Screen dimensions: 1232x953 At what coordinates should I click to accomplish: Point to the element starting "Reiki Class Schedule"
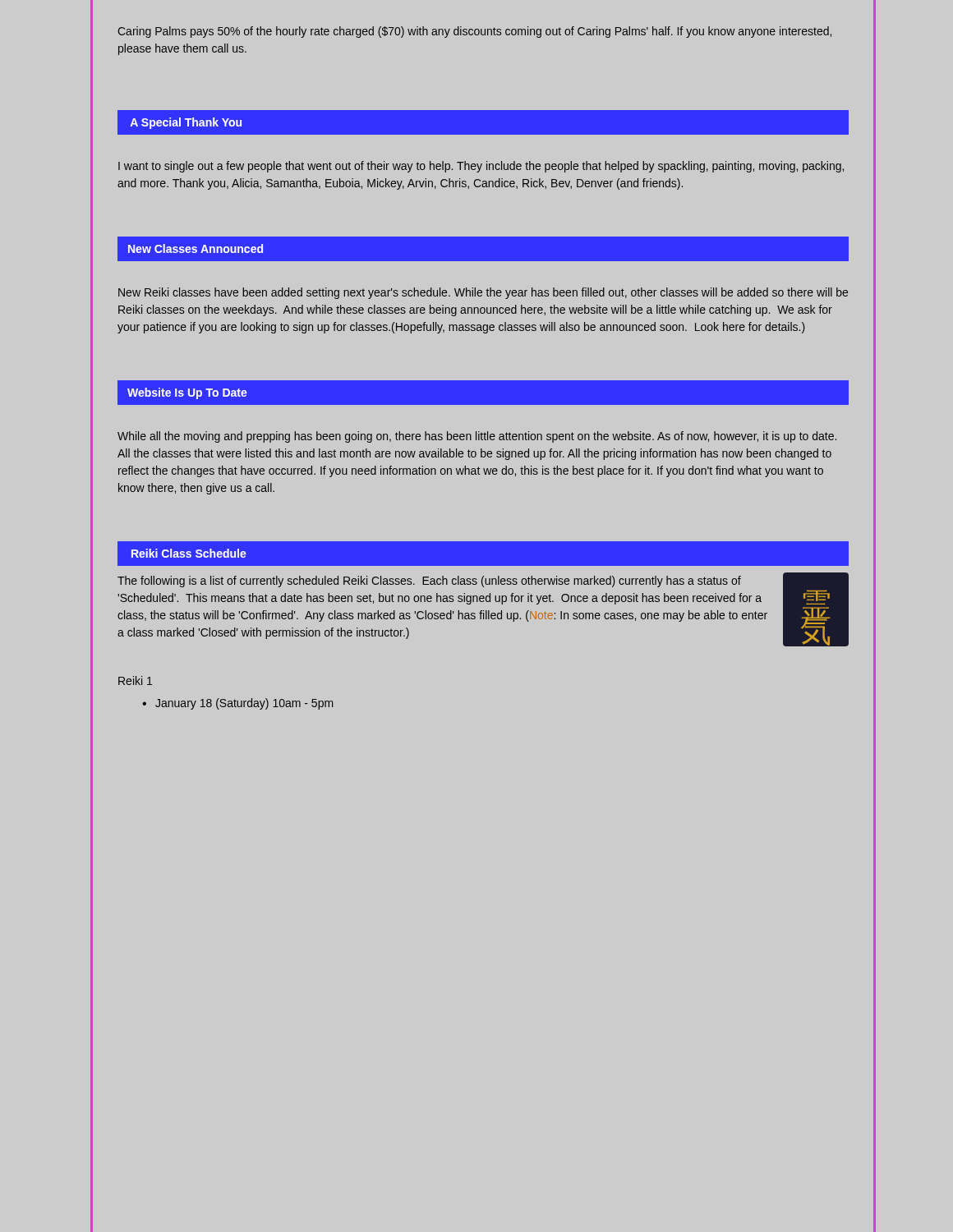click(x=483, y=554)
